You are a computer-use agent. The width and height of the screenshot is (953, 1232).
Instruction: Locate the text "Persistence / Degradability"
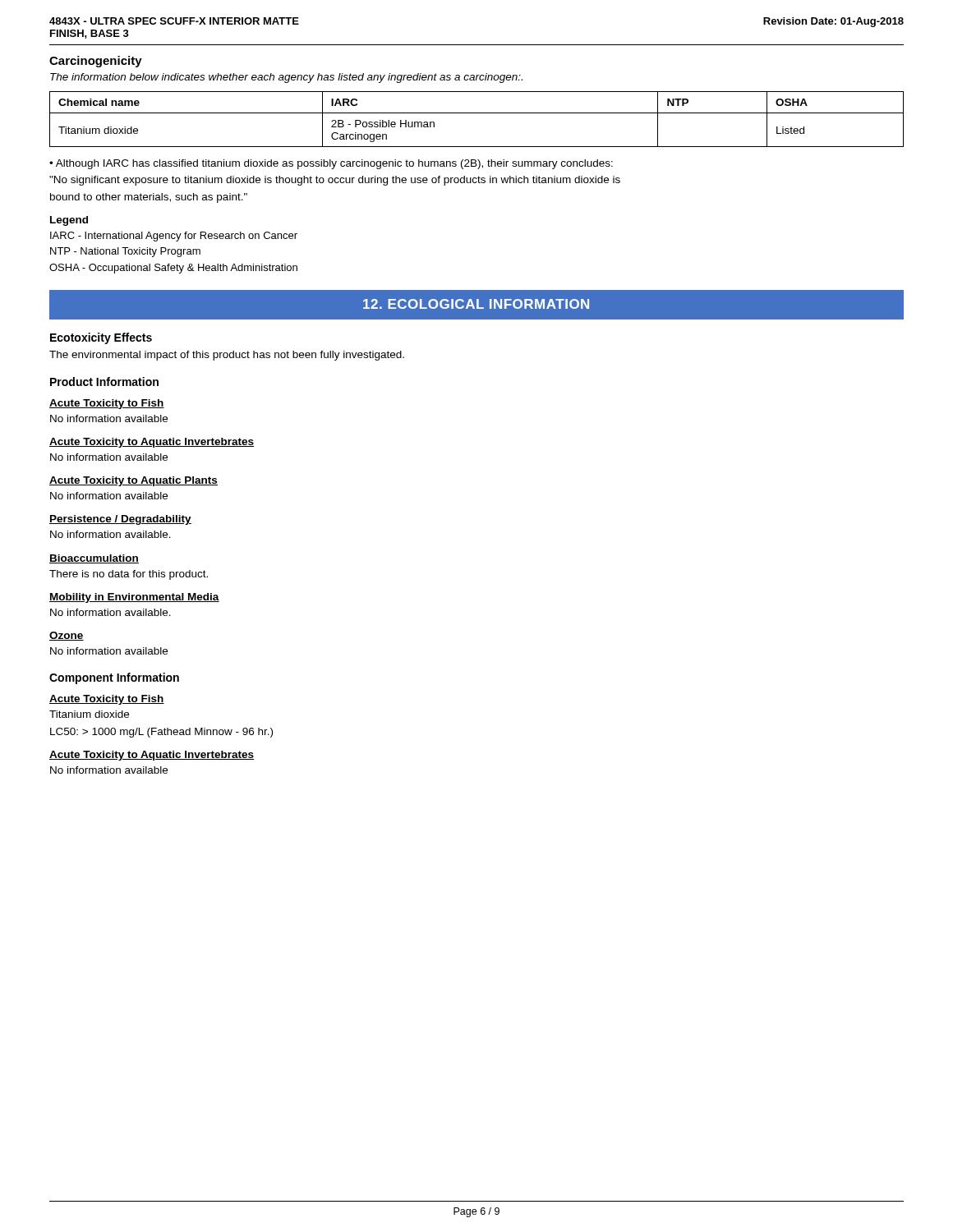[120, 519]
